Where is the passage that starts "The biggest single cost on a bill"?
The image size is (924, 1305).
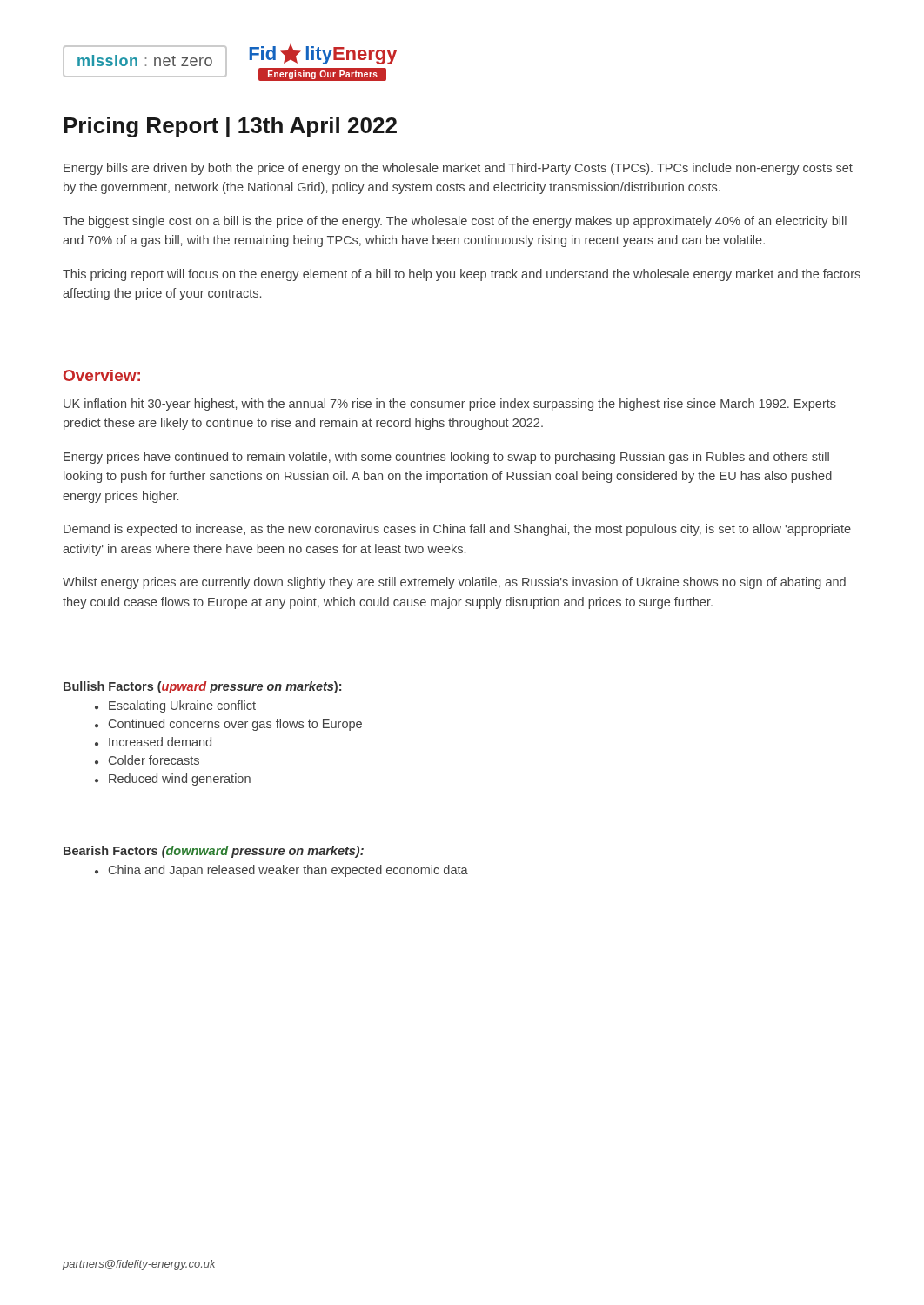tap(455, 231)
